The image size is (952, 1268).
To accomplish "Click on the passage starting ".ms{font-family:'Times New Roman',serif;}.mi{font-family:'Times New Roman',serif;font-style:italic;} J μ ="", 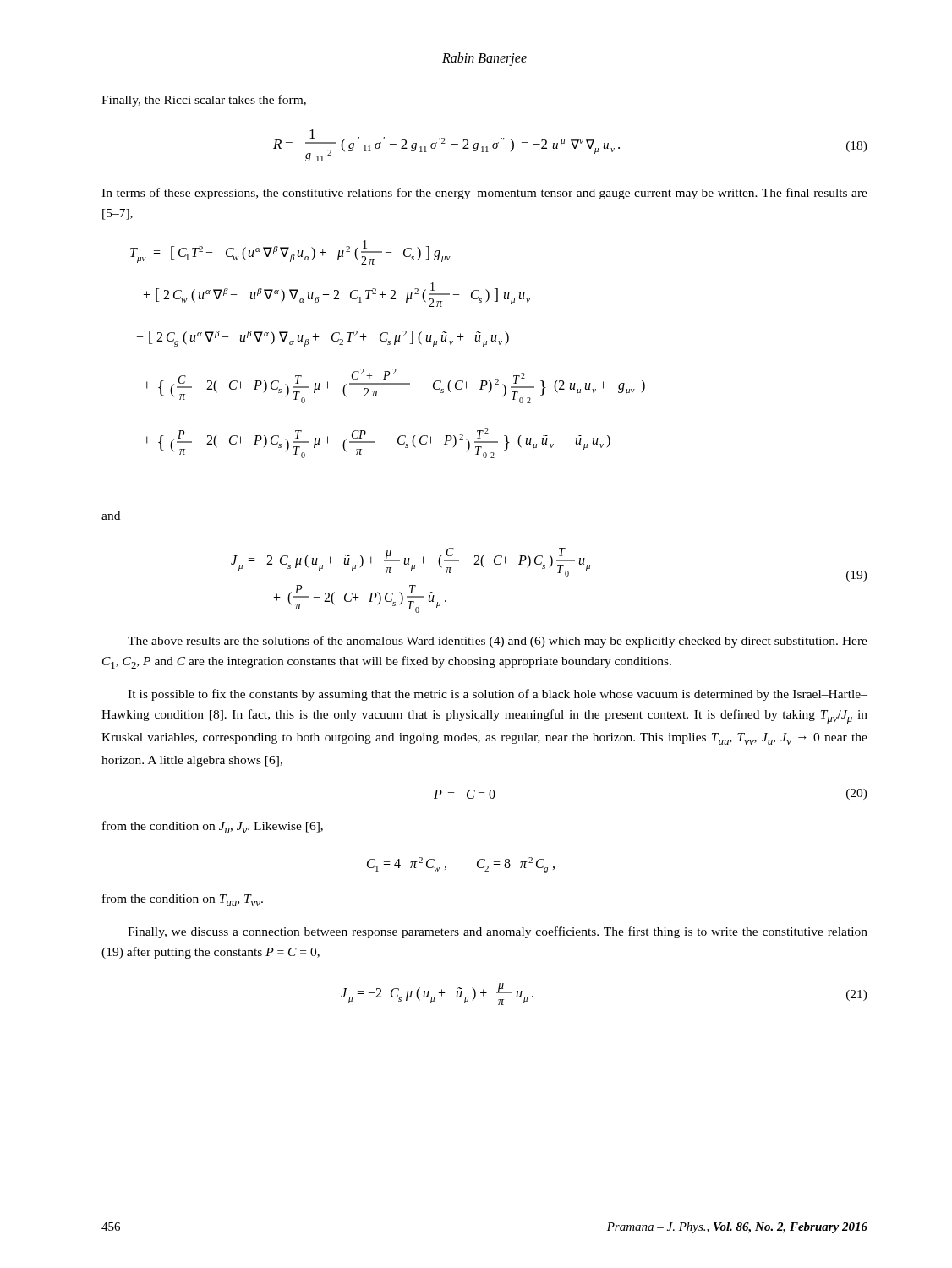I will [484, 575].
